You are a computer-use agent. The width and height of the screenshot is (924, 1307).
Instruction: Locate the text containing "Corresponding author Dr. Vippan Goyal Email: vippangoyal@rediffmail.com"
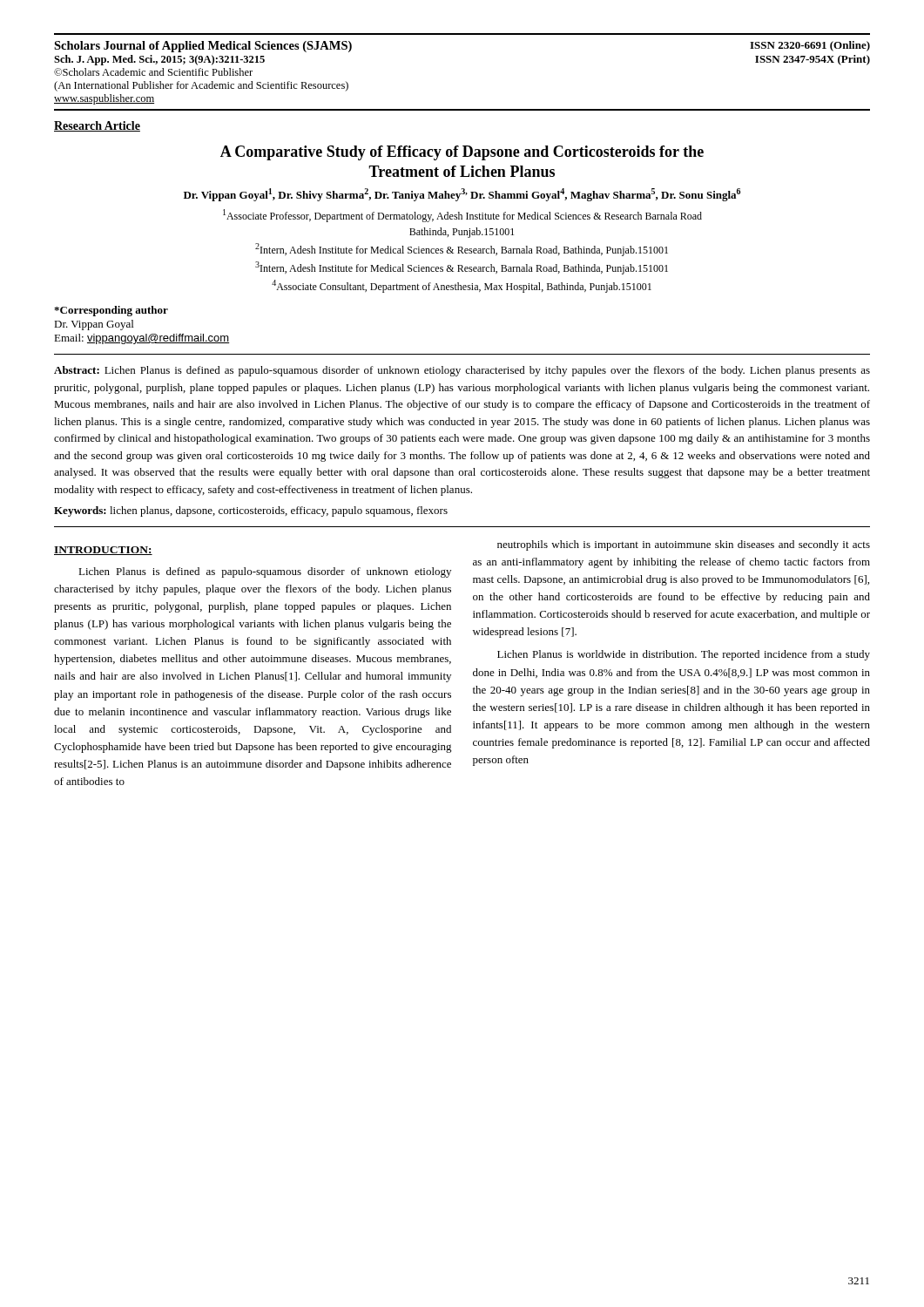111,311
